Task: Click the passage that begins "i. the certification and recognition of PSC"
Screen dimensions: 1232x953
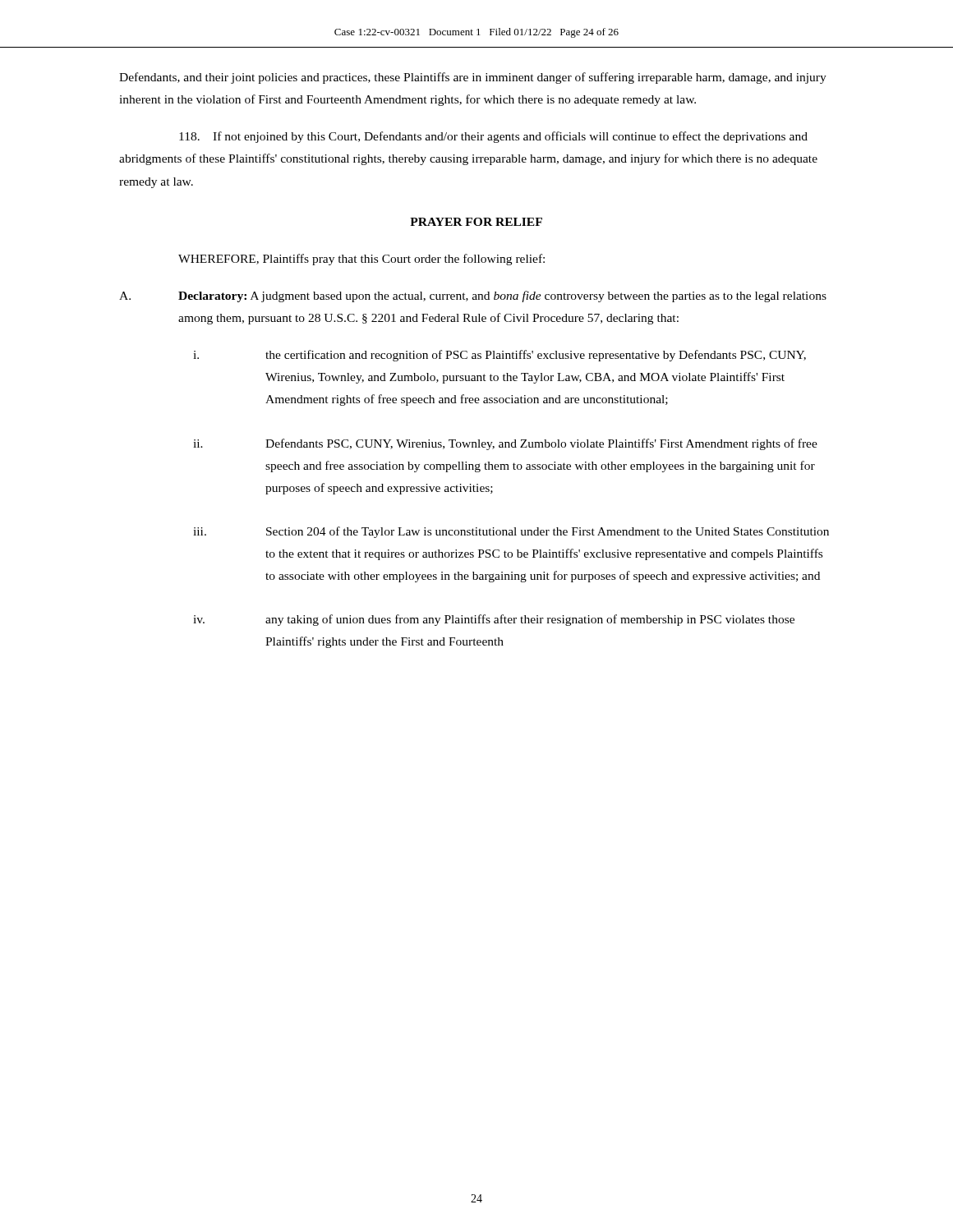Action: 513,380
